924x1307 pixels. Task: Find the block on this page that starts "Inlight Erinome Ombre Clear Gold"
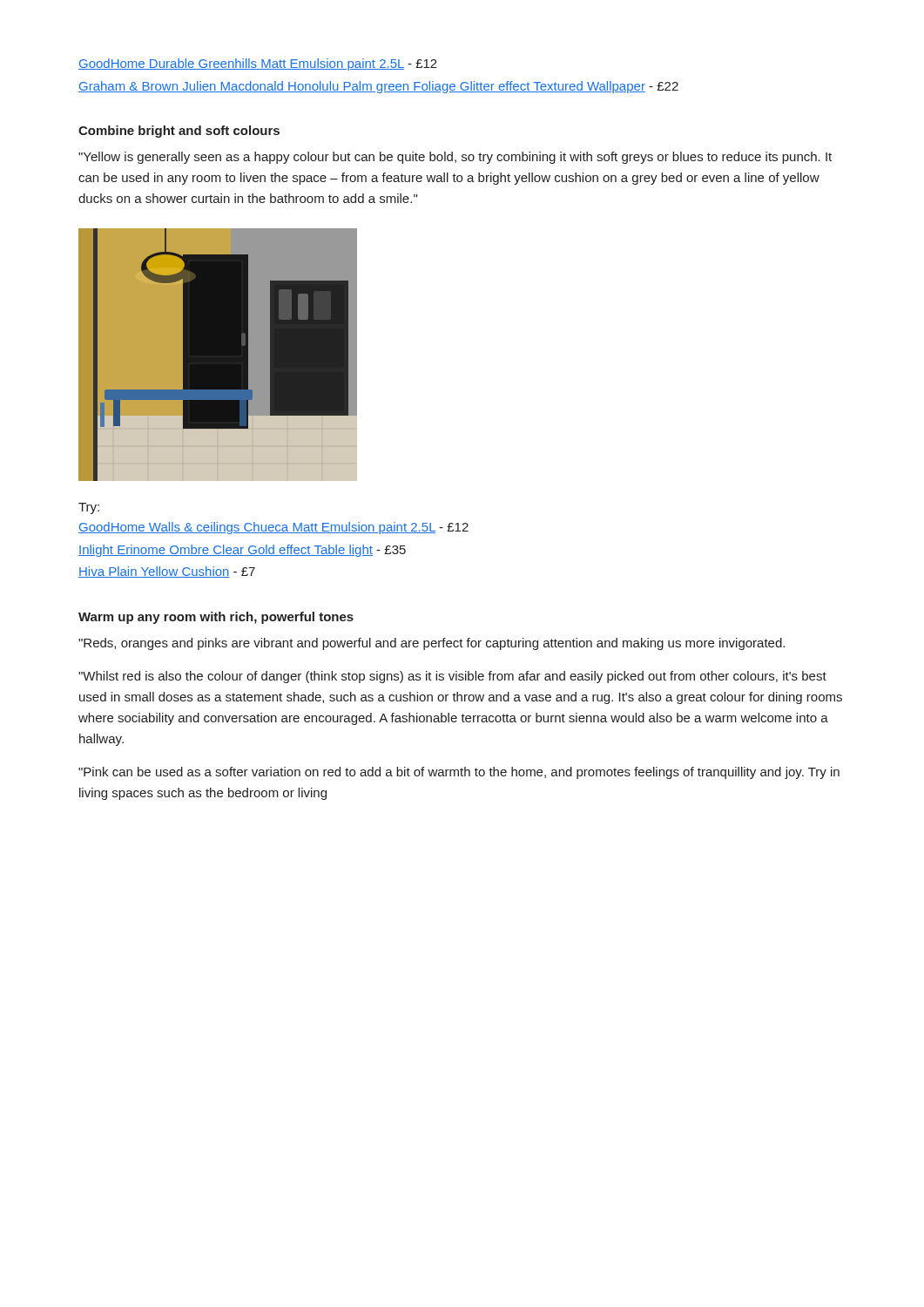coord(242,549)
